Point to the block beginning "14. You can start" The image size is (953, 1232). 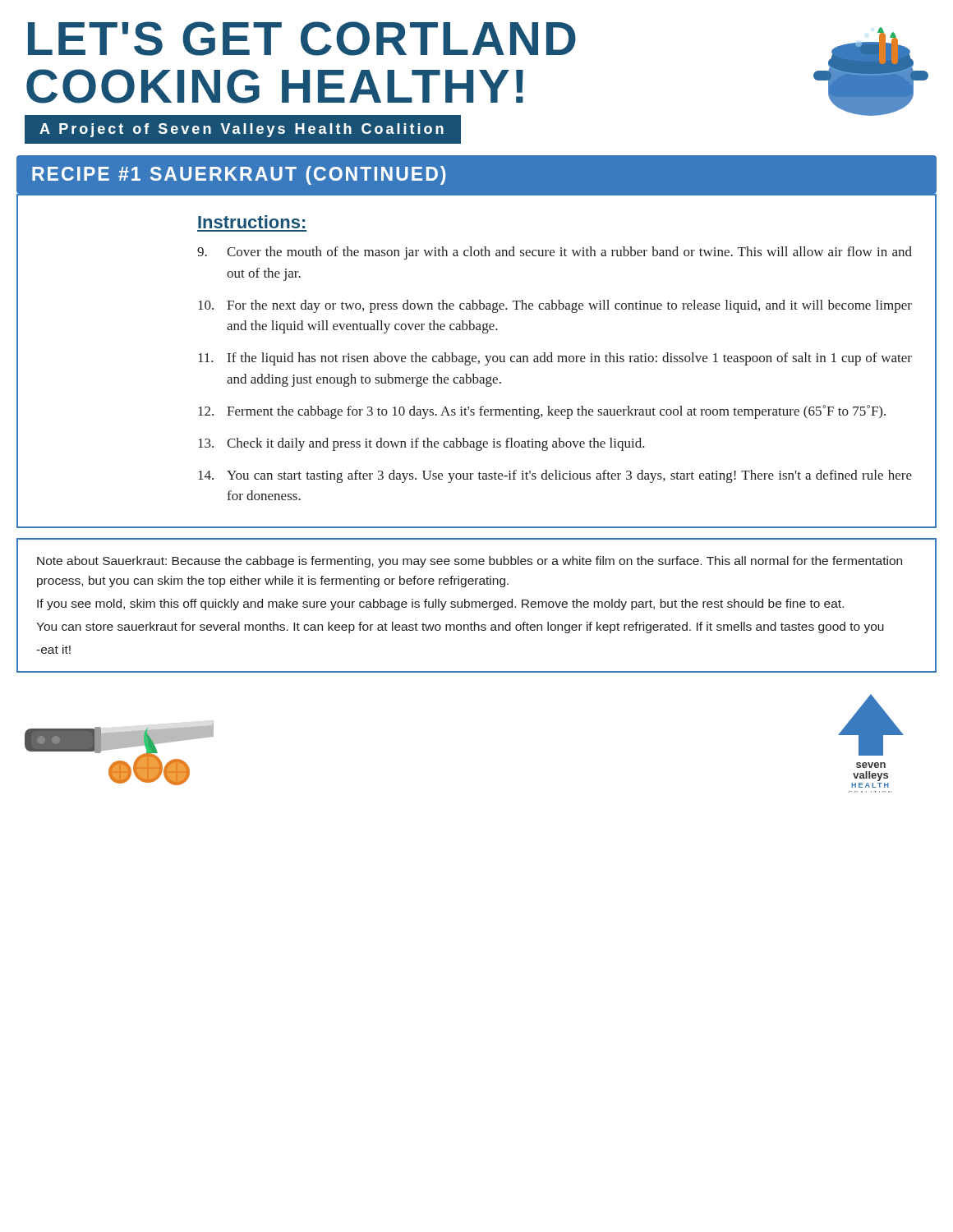coord(555,486)
